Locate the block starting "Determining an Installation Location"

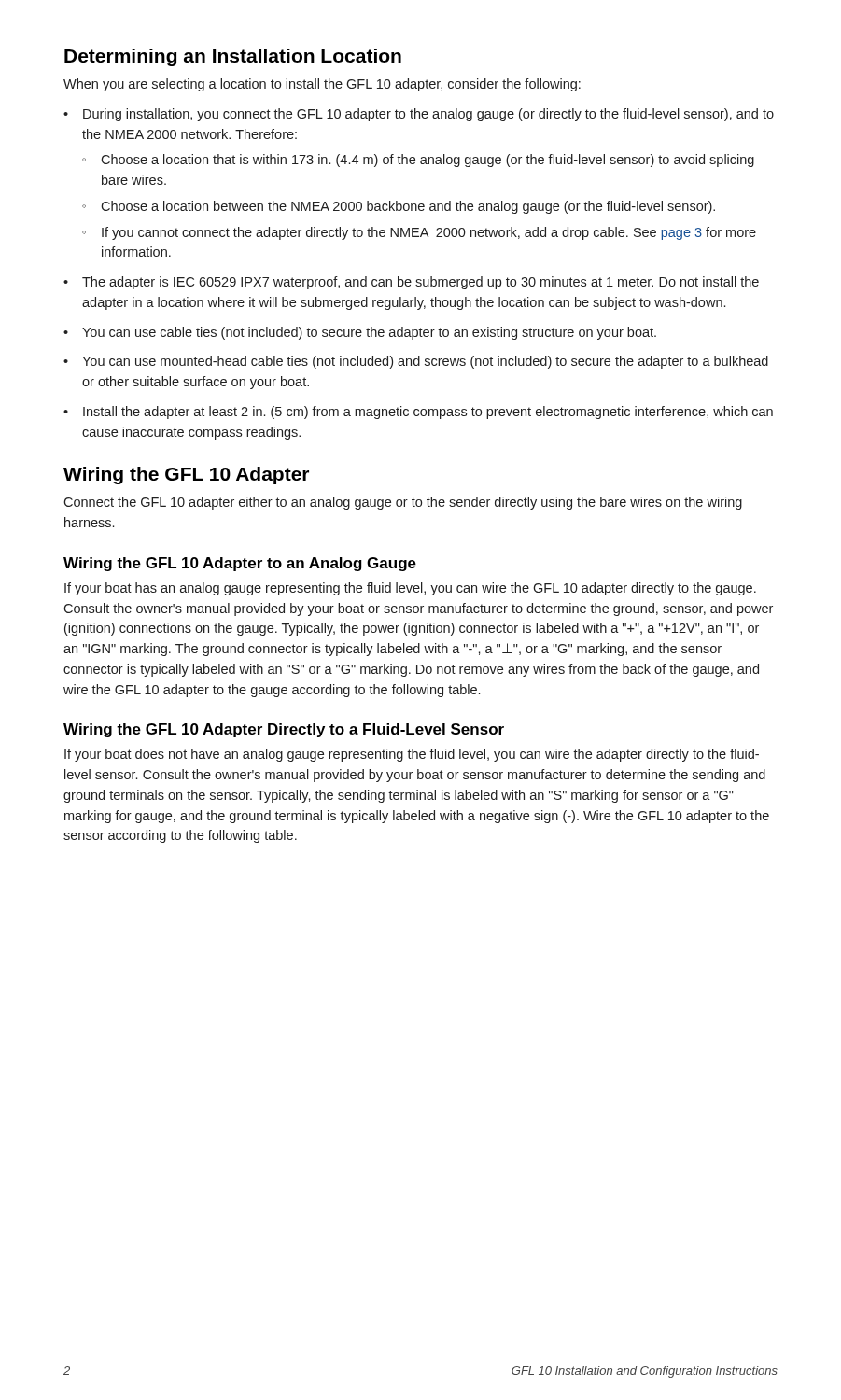pos(233,57)
